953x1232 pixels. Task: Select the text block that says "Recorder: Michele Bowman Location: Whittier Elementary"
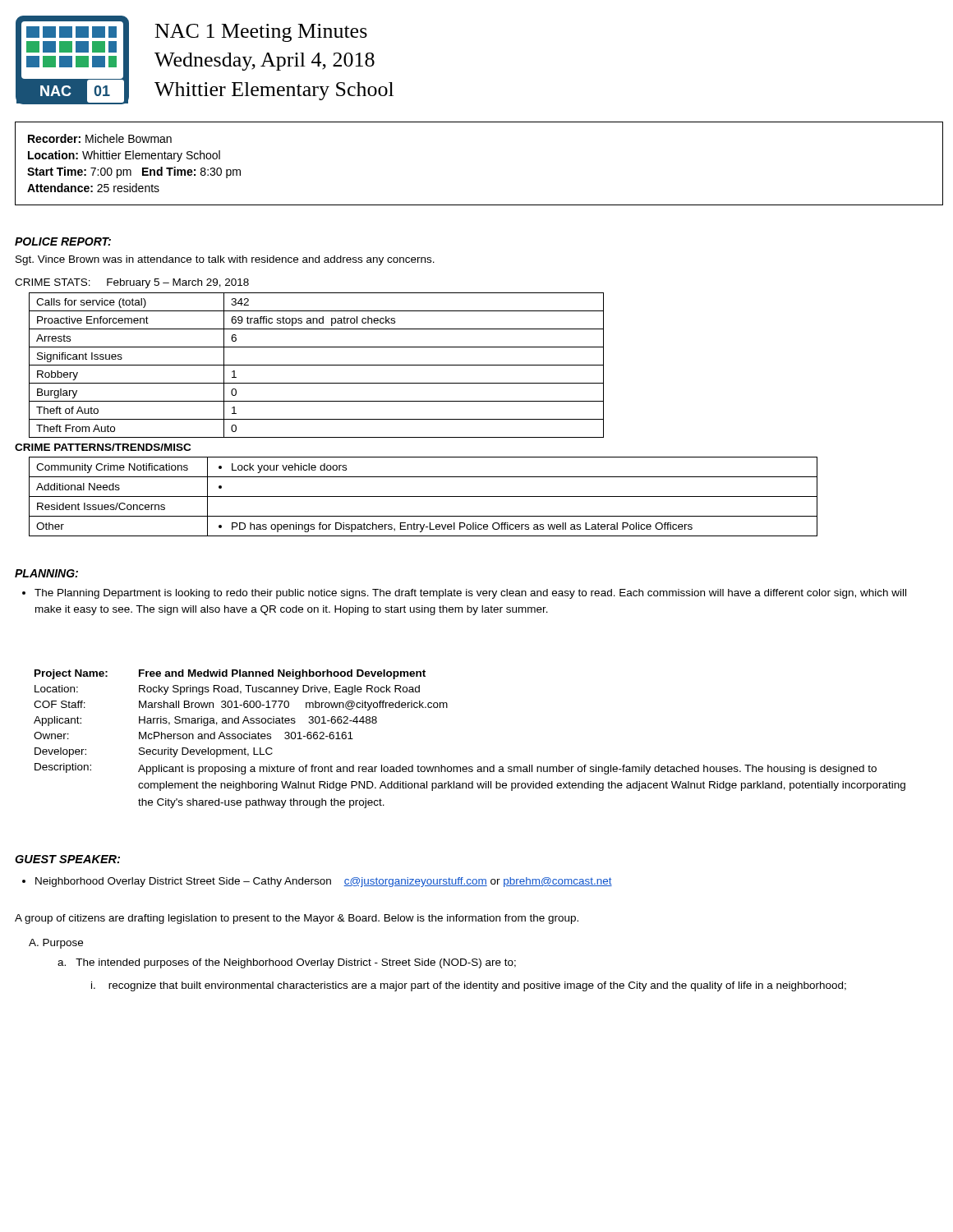pyautogui.click(x=100, y=138)
